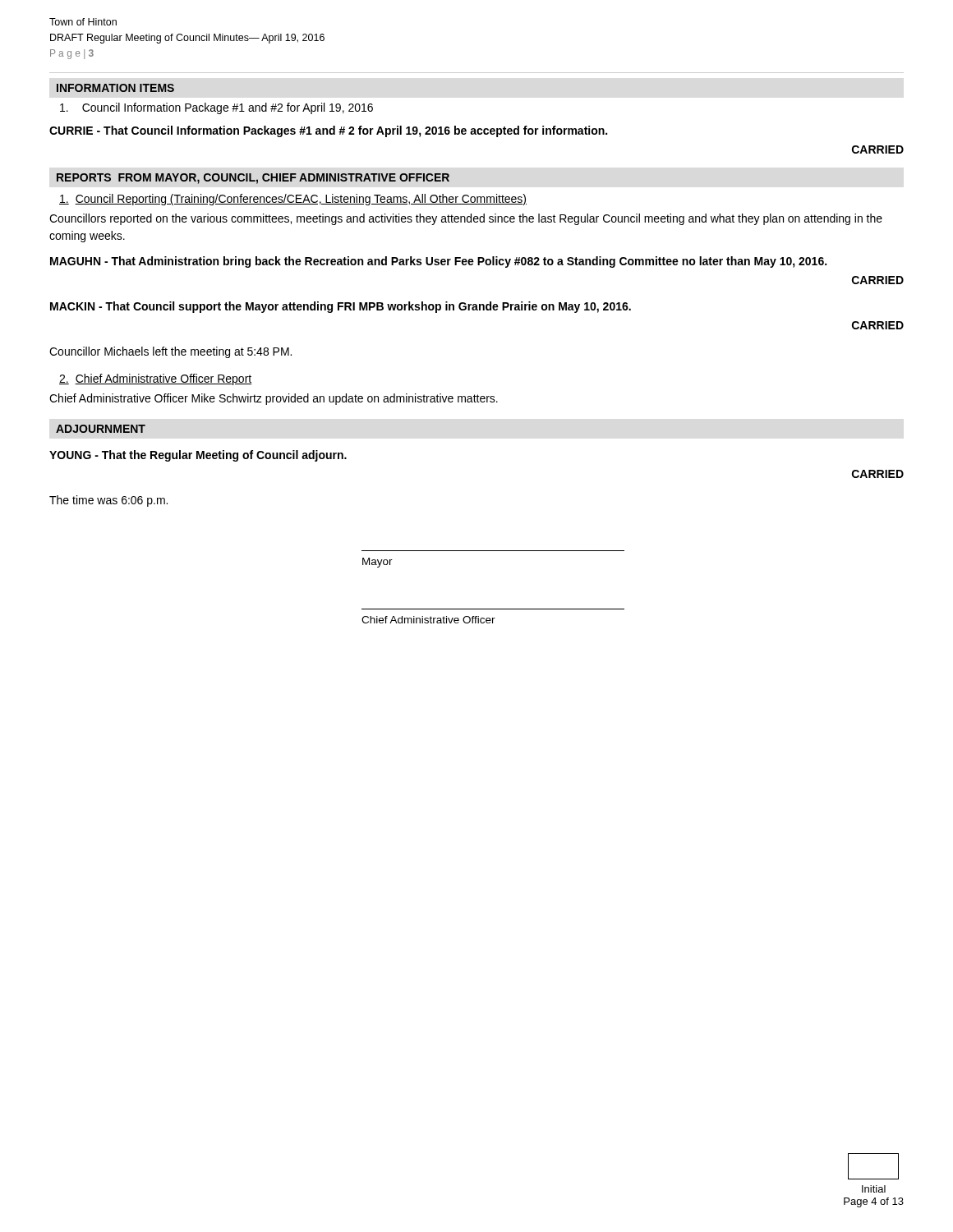Point to the text block starting "Chief Administrative Officer Mike Schwirtz"
Screen dimensions: 1232x953
274,398
